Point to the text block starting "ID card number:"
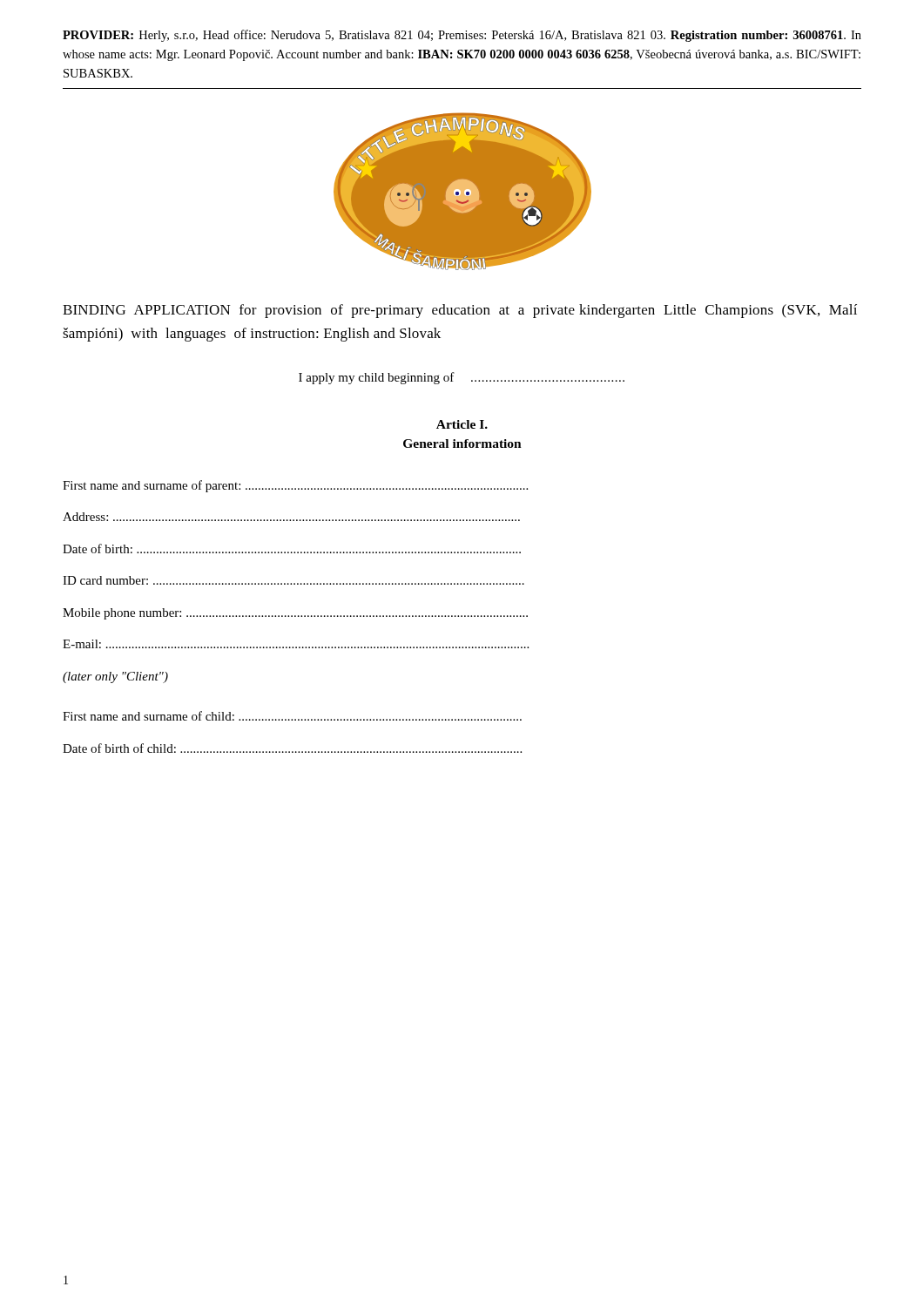 294,580
